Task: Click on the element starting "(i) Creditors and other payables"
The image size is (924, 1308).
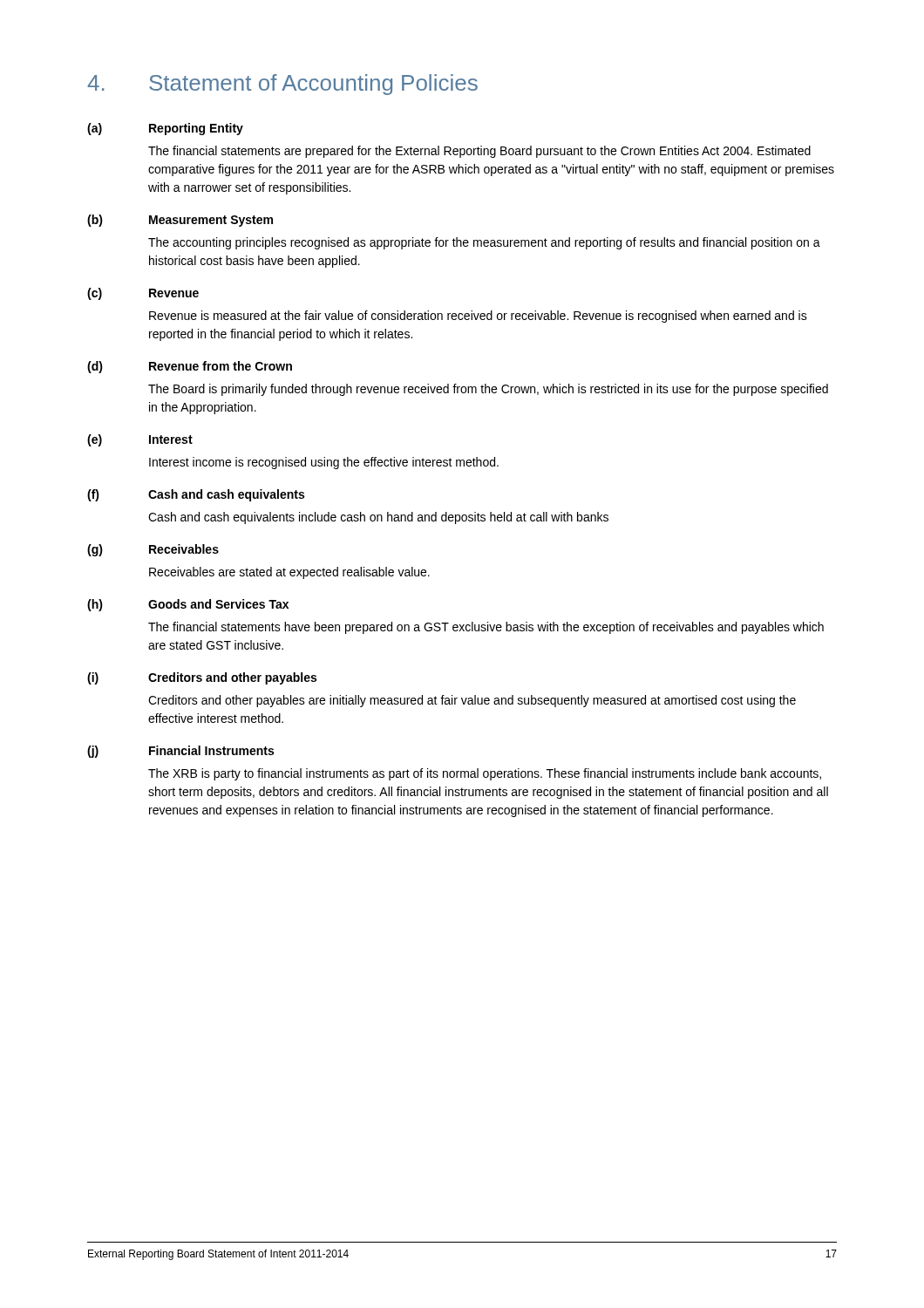Action: (x=202, y=678)
